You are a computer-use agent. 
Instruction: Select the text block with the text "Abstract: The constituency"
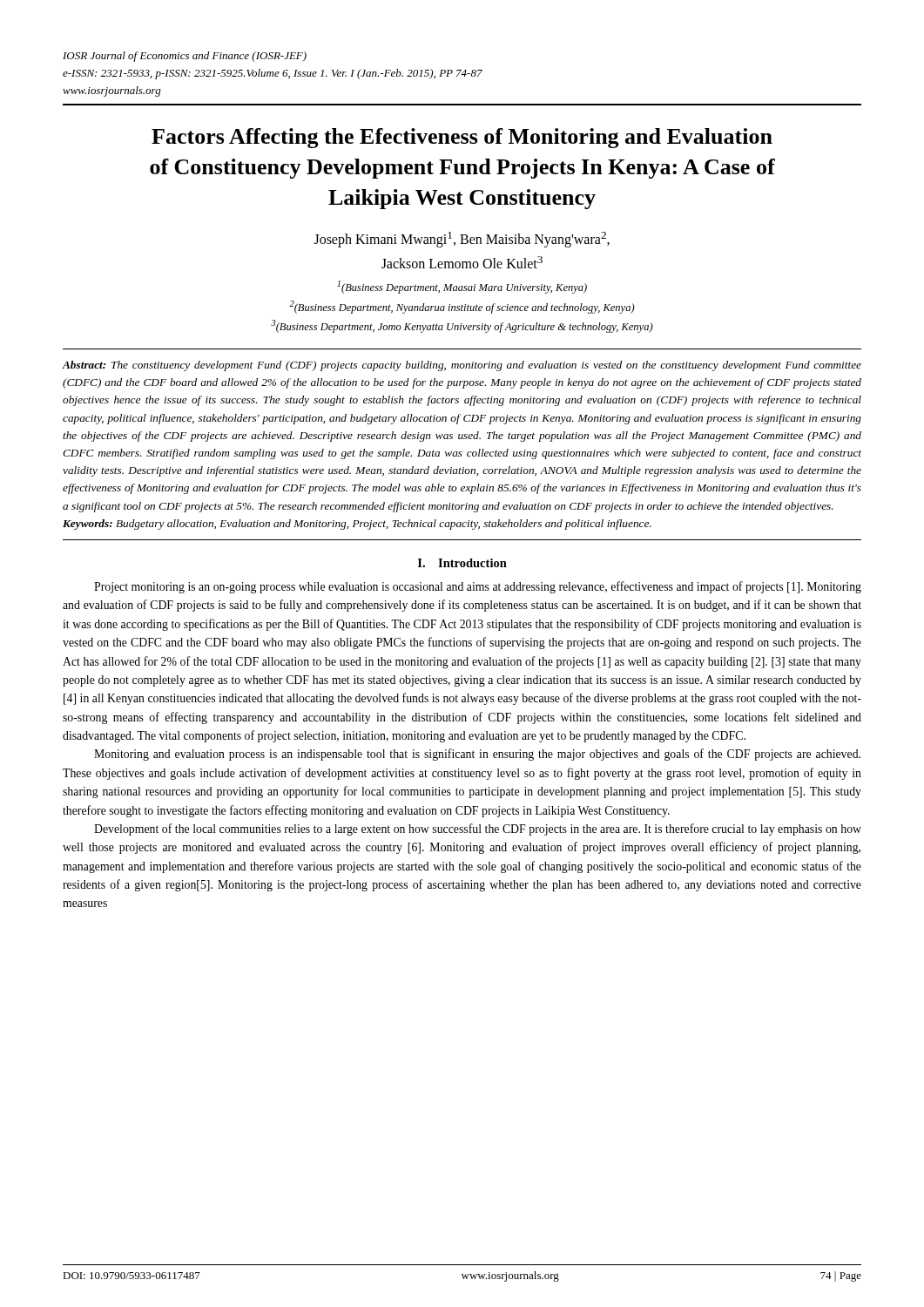(462, 444)
